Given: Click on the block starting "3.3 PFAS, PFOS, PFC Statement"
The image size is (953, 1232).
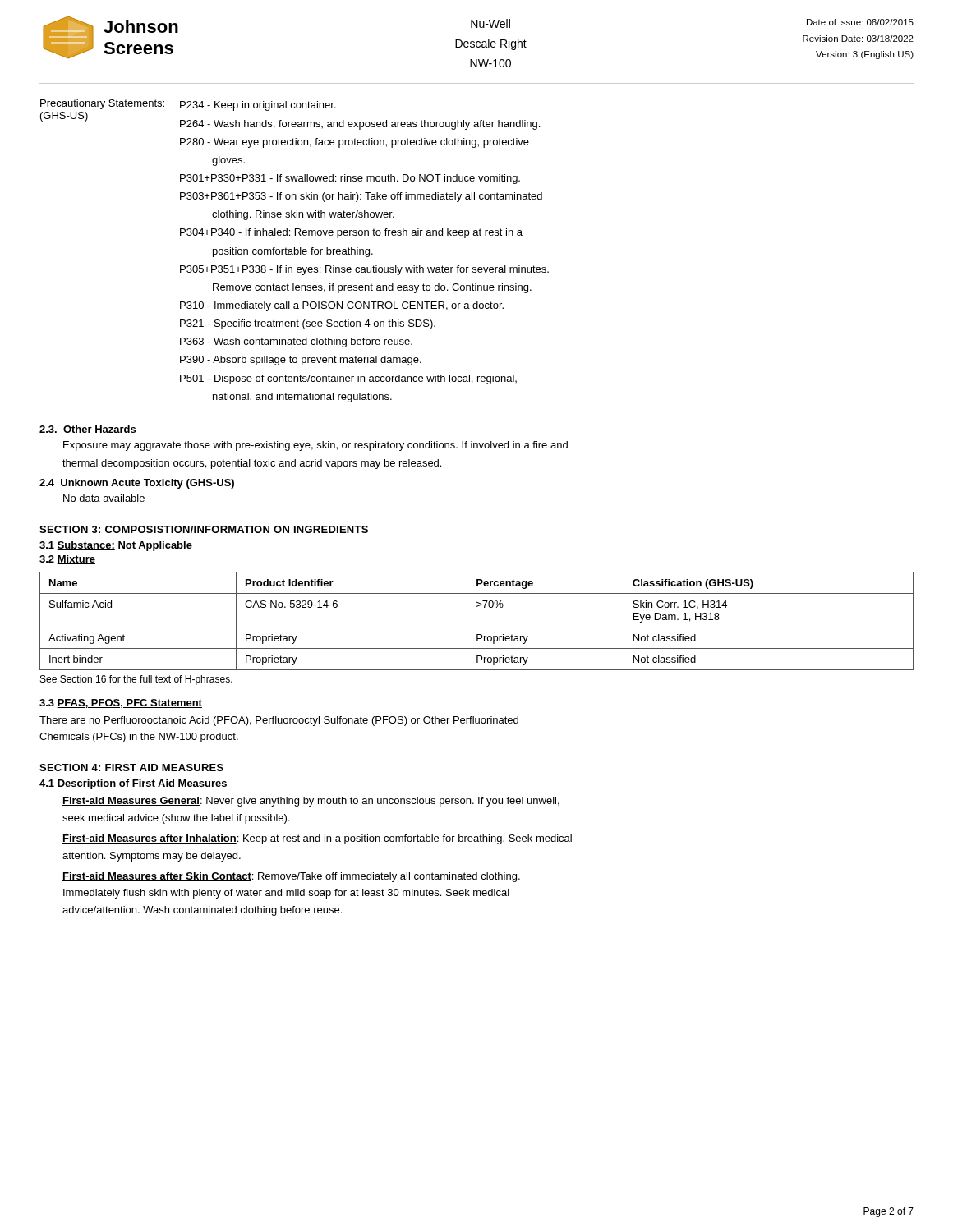Looking at the screenshot, I should tap(121, 703).
